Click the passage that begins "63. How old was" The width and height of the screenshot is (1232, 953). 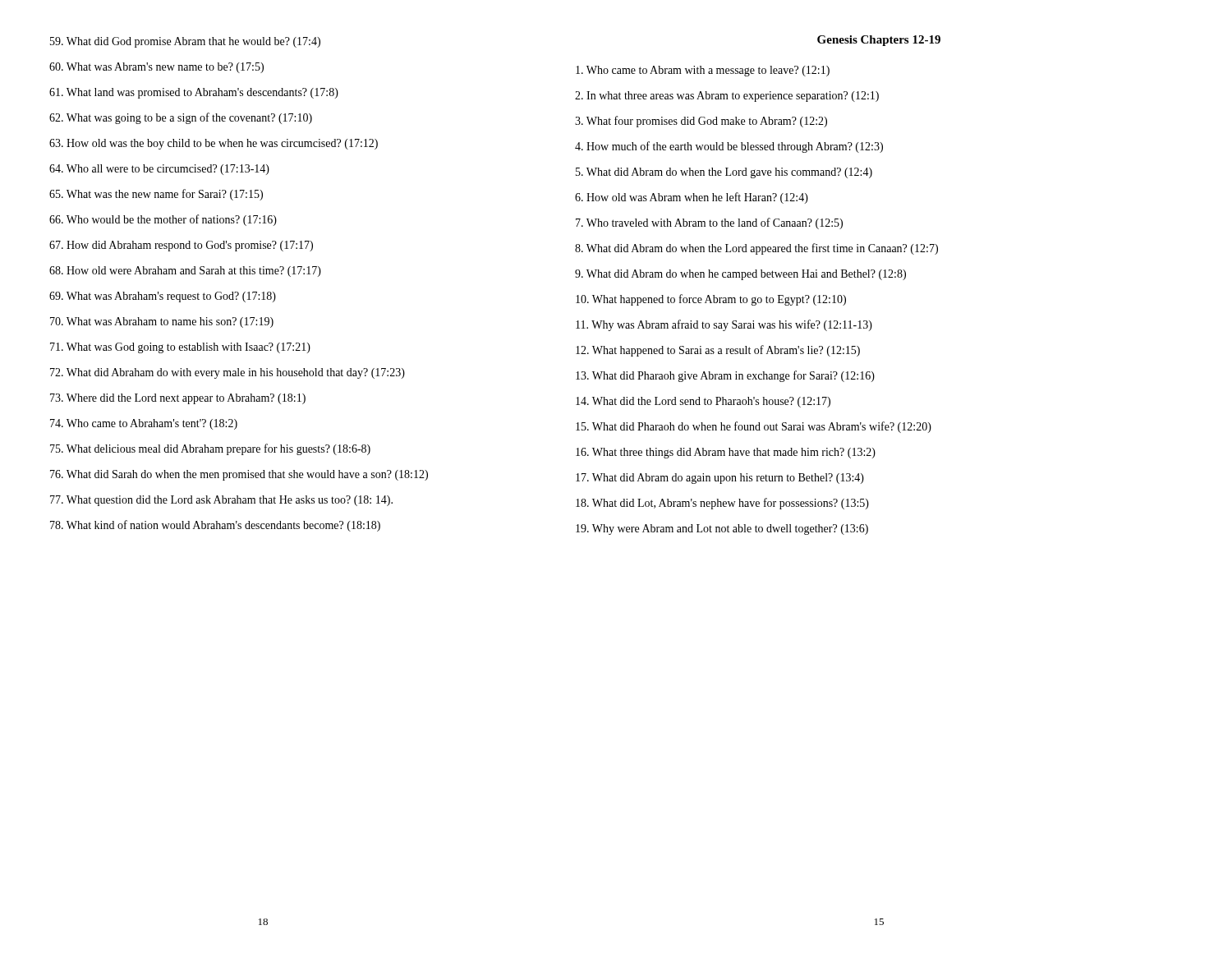[214, 143]
